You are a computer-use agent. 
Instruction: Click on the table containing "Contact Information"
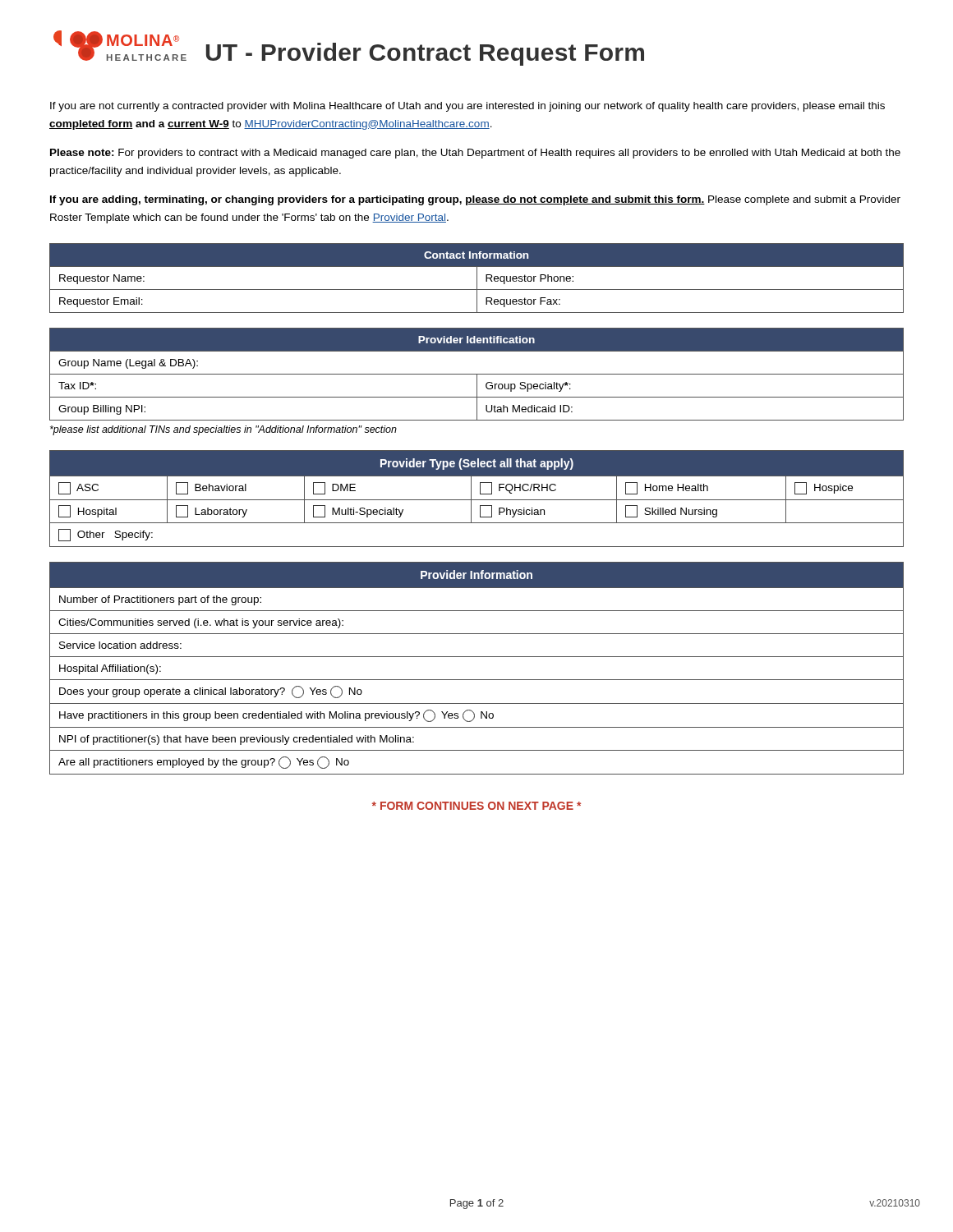coord(476,278)
